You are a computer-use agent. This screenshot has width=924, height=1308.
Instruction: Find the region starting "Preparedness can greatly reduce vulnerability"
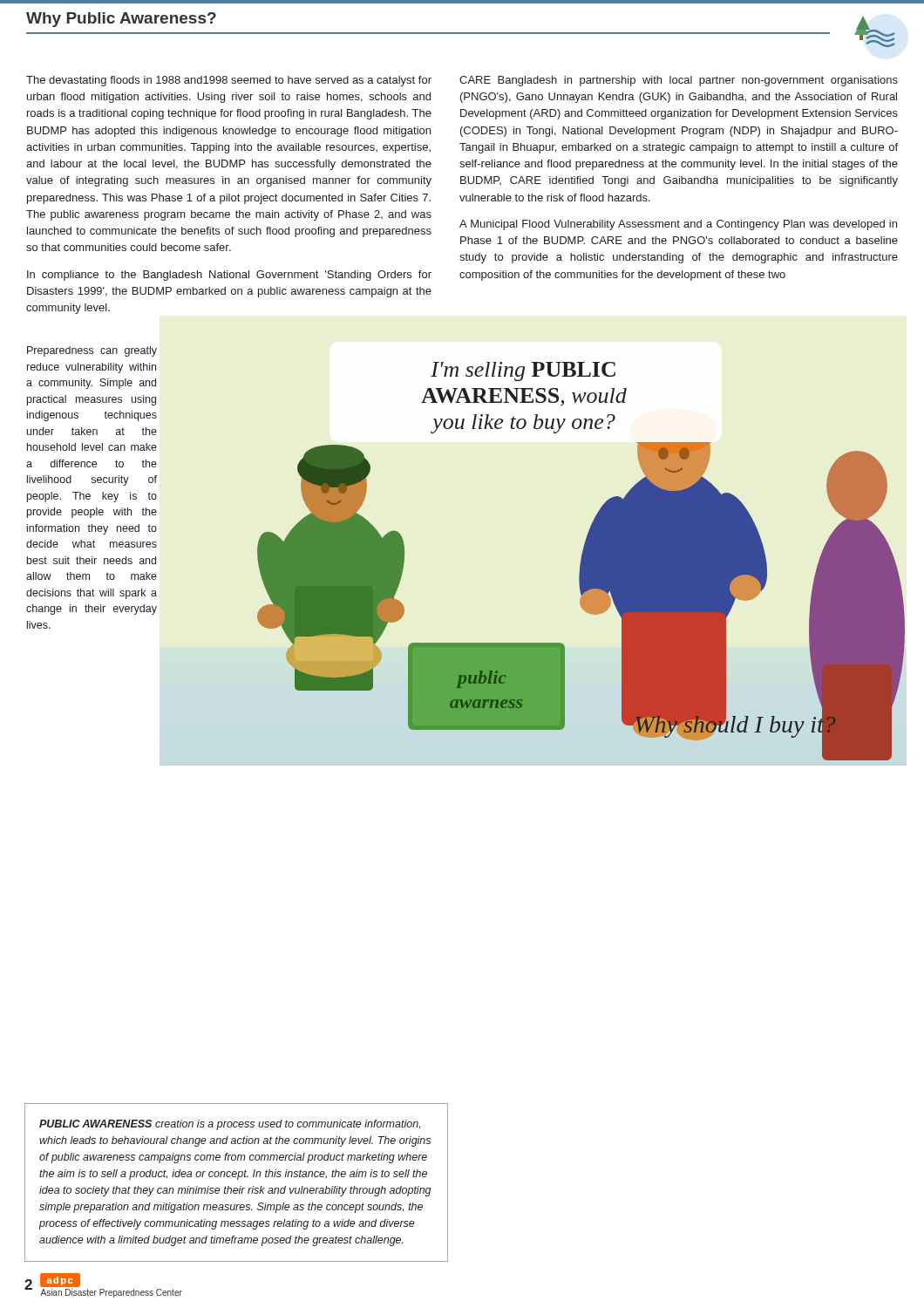click(92, 488)
